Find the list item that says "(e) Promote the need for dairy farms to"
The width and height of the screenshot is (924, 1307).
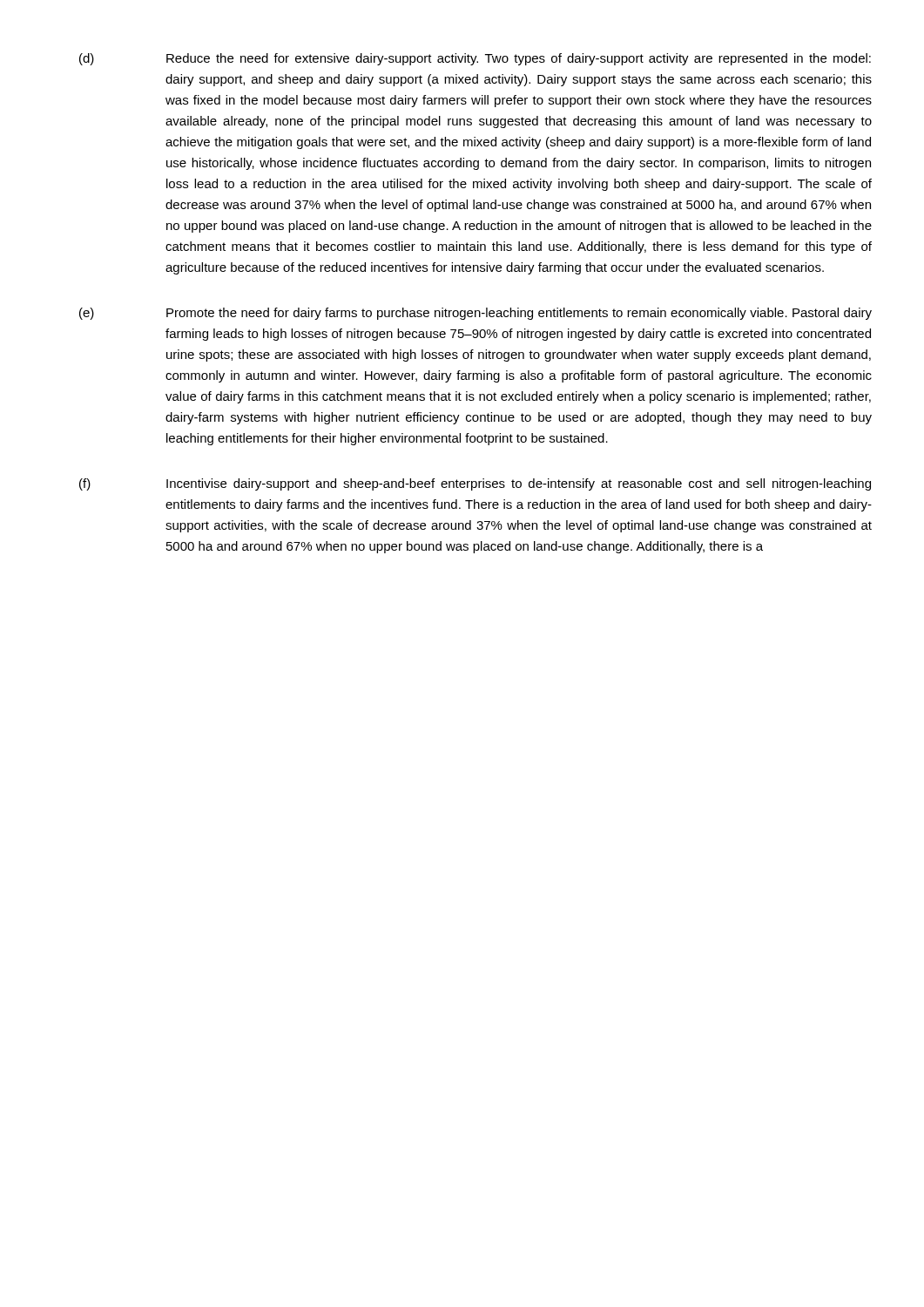click(x=475, y=376)
